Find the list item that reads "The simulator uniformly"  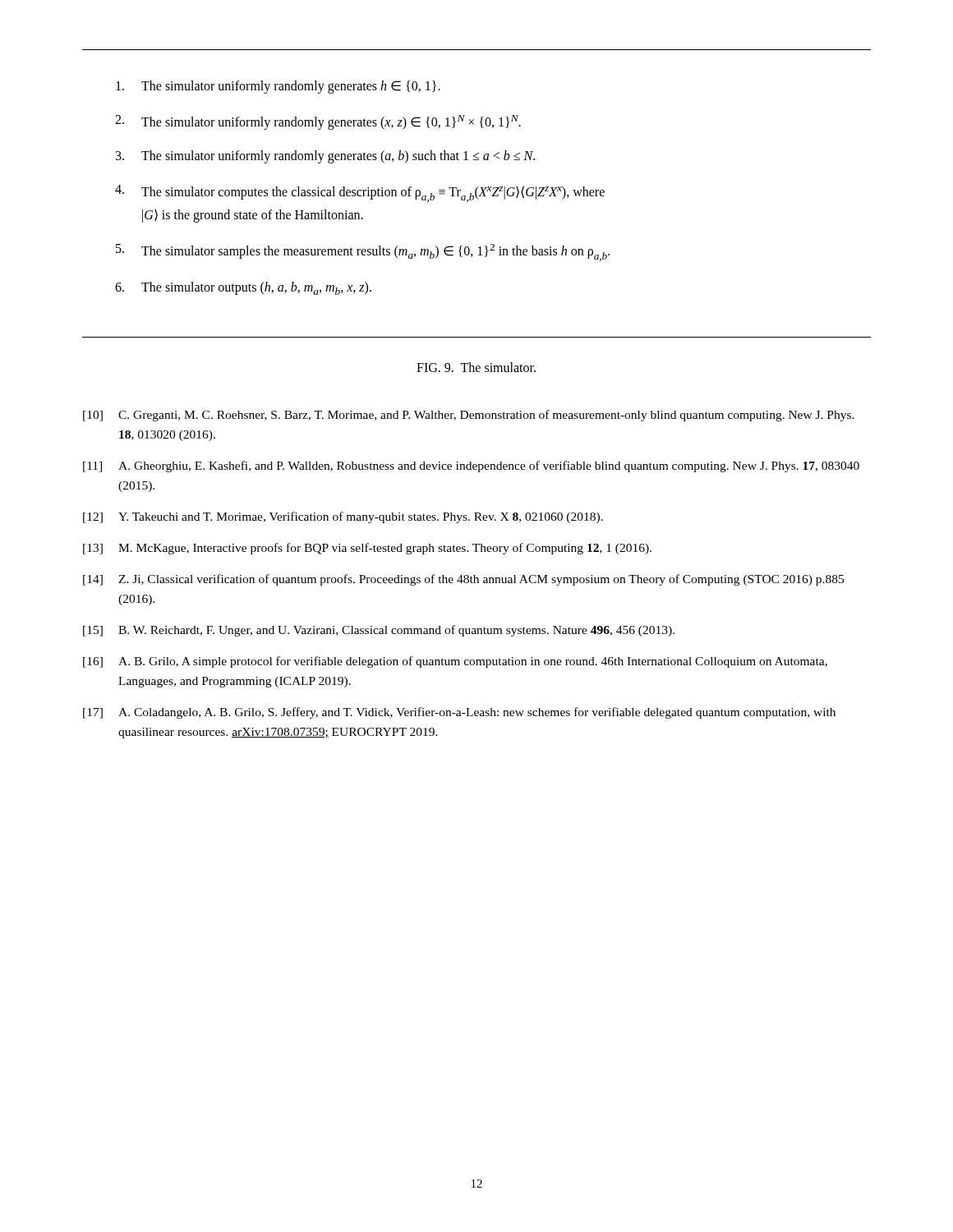click(x=278, y=87)
